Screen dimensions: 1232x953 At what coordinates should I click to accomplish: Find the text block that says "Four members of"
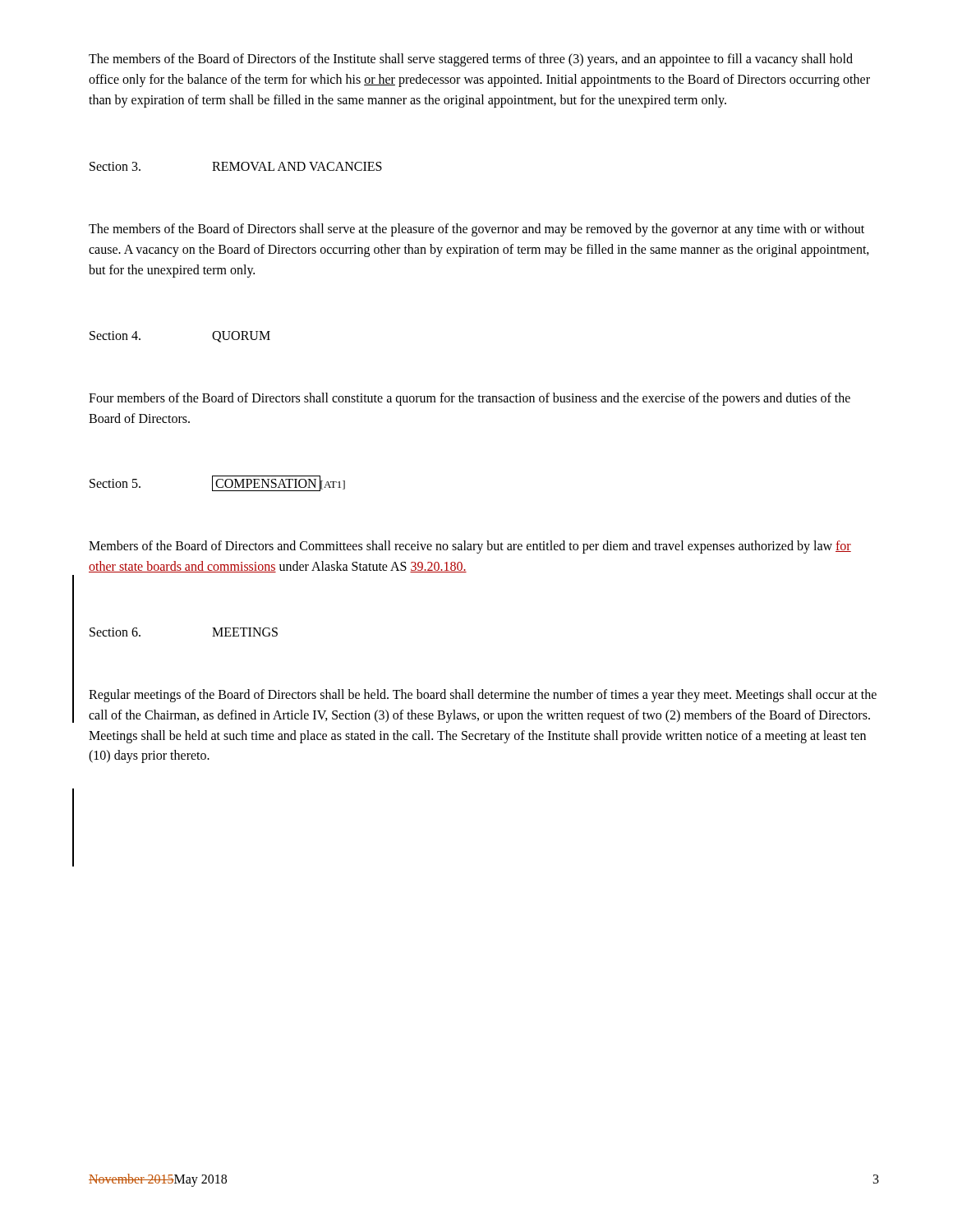tap(470, 408)
